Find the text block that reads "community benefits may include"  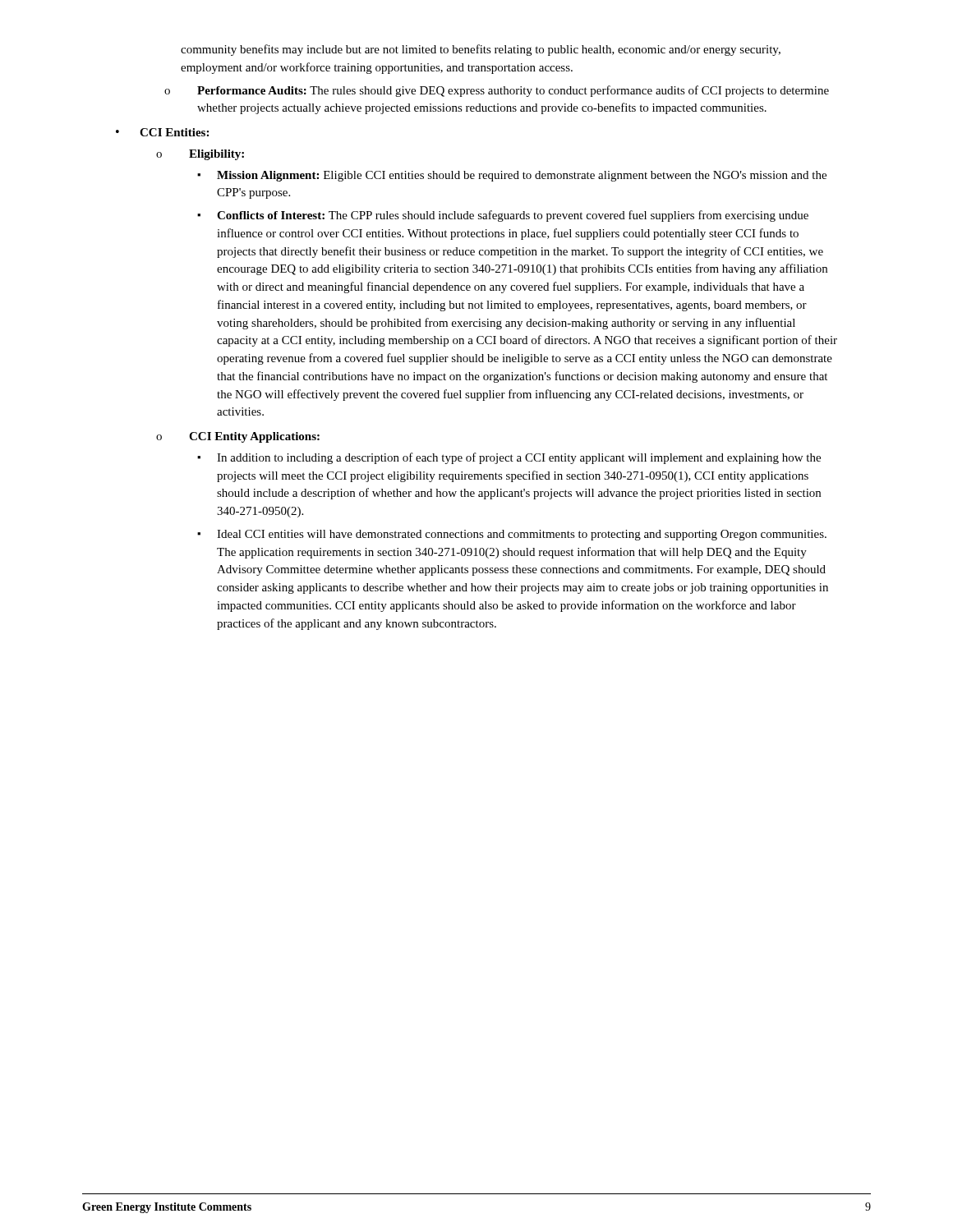(x=481, y=58)
